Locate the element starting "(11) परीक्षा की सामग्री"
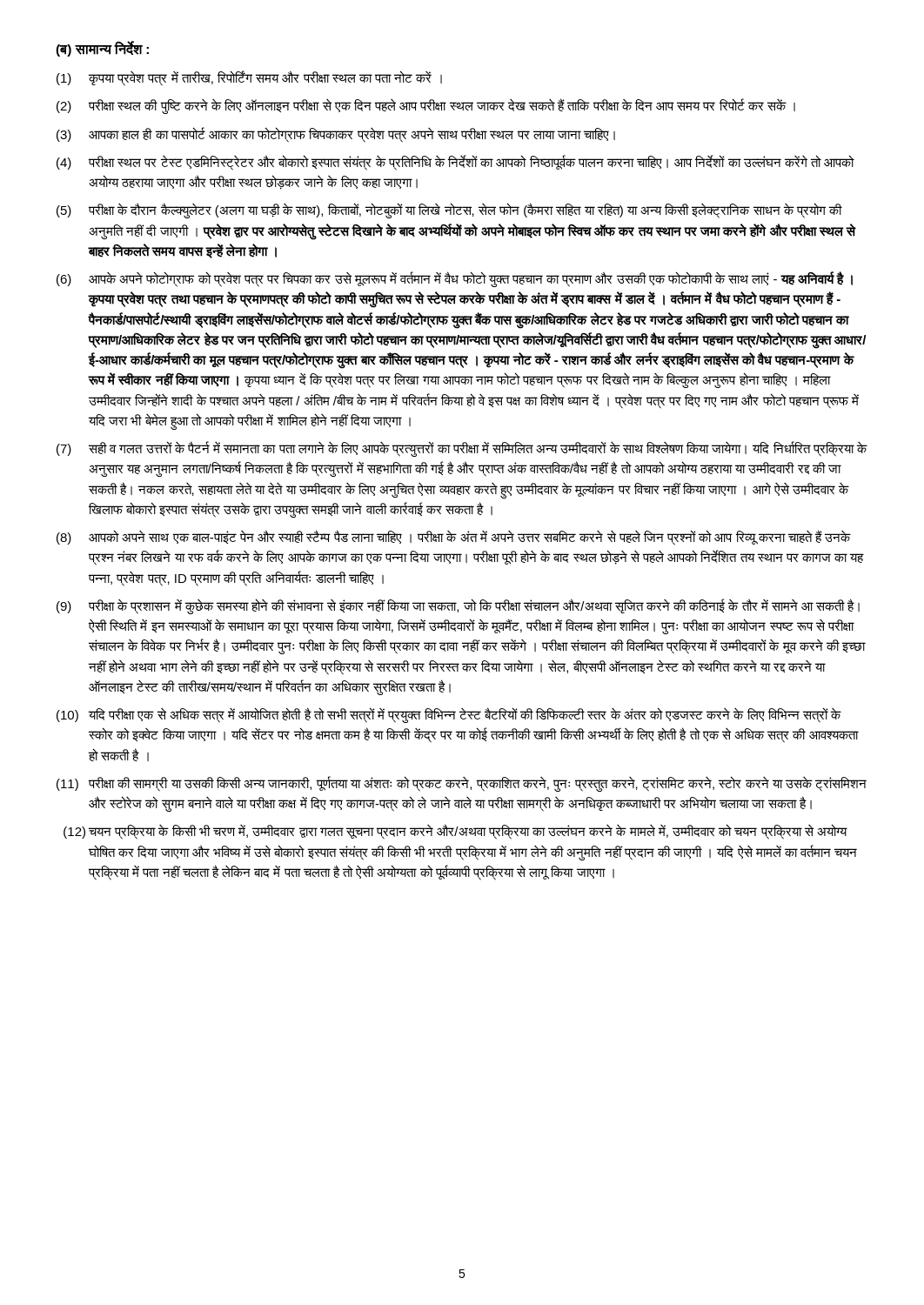Viewport: 924px width, 1305px height. click(462, 793)
